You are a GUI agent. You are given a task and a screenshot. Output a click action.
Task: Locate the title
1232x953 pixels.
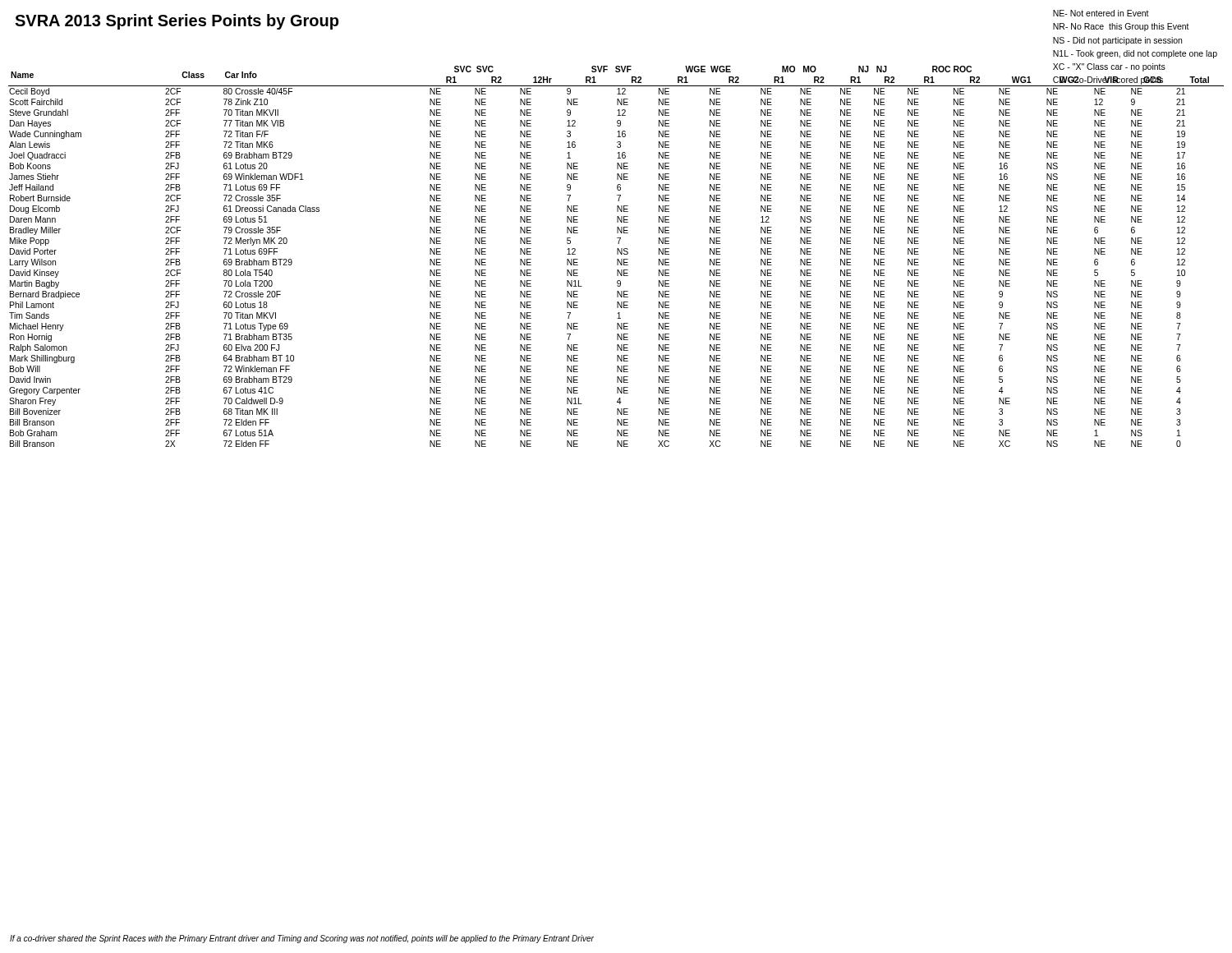[x=177, y=21]
